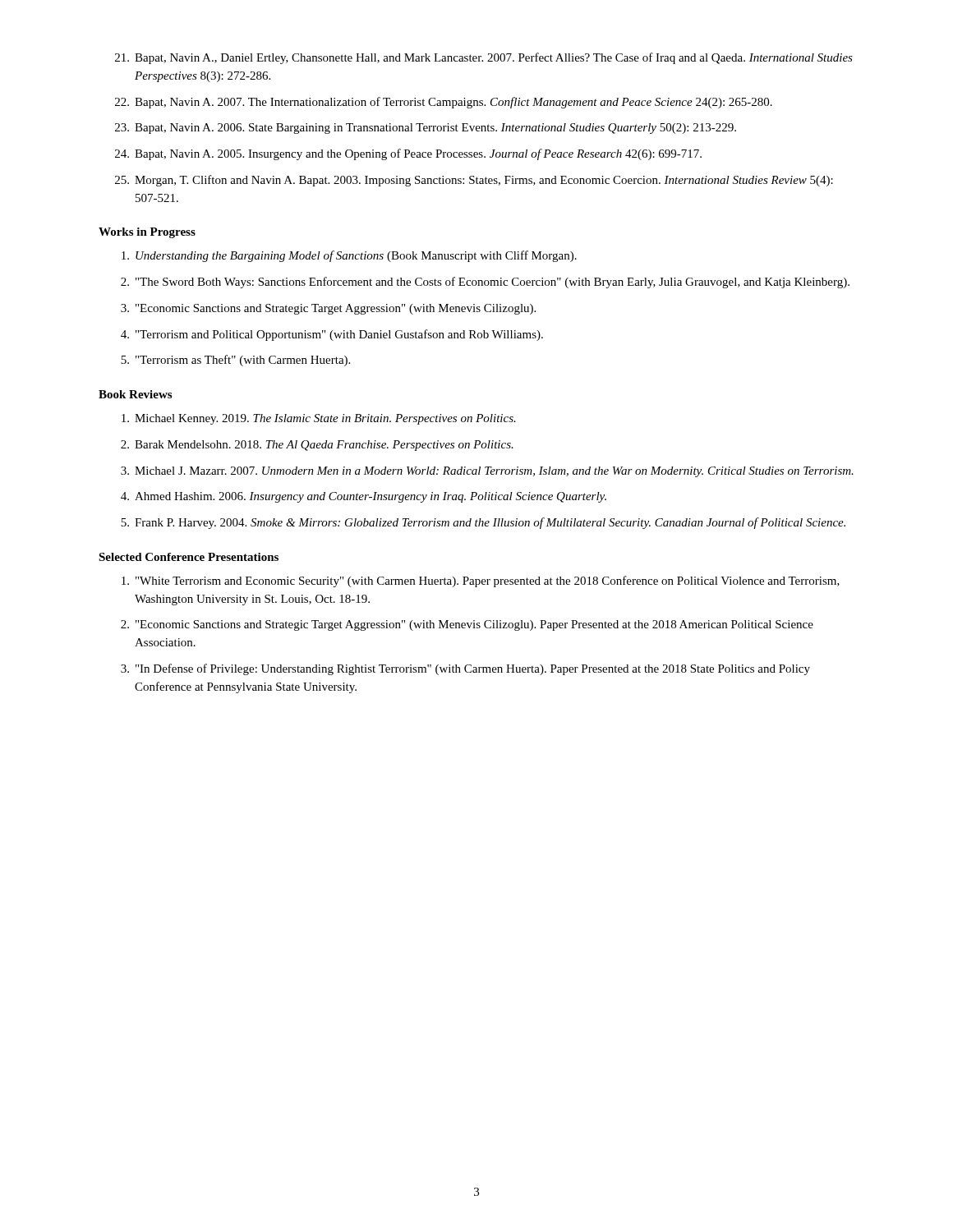Point to the region starting "2. Barak Mendelsohn."

pos(476,445)
